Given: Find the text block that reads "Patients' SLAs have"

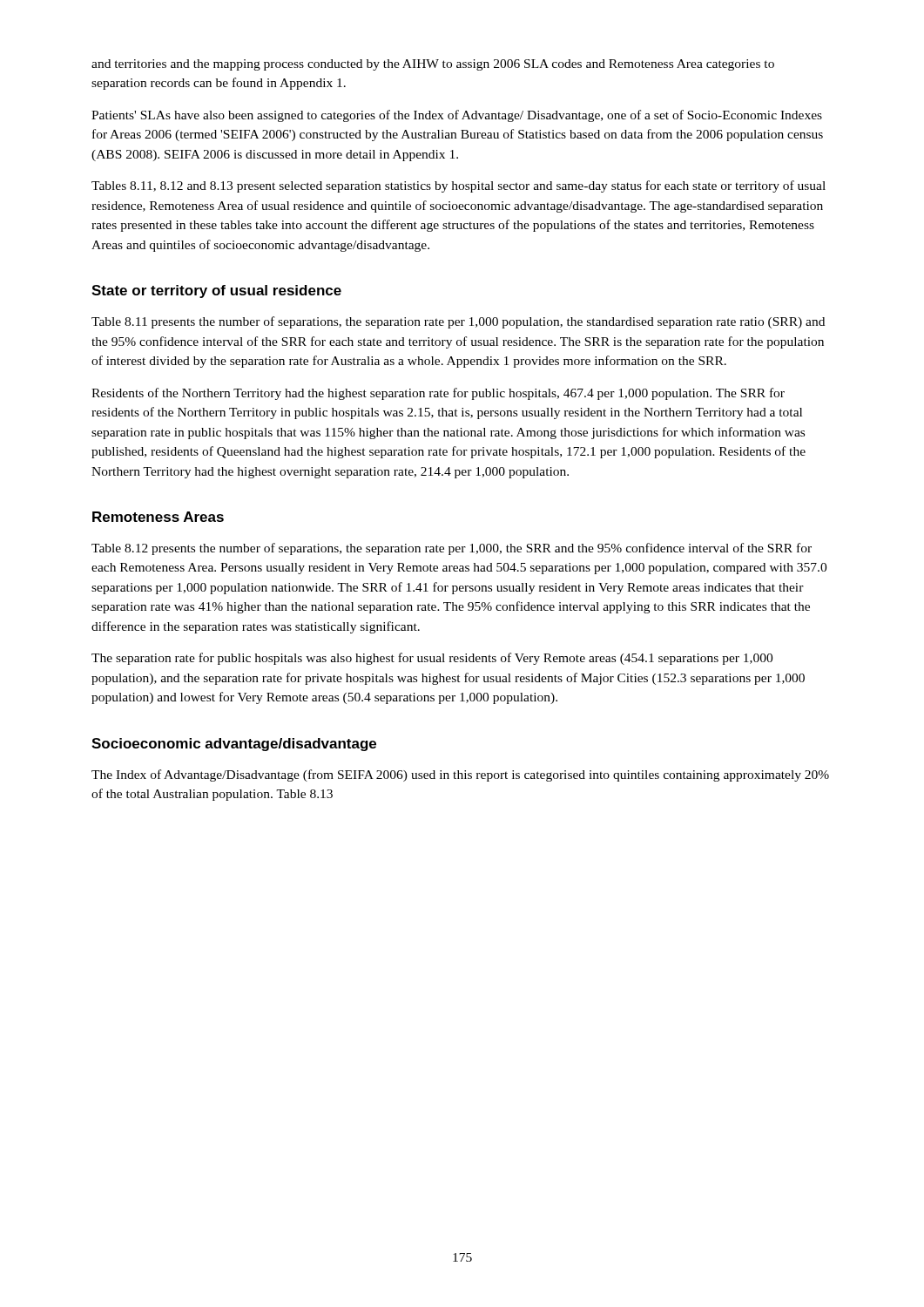Looking at the screenshot, I should 462,135.
